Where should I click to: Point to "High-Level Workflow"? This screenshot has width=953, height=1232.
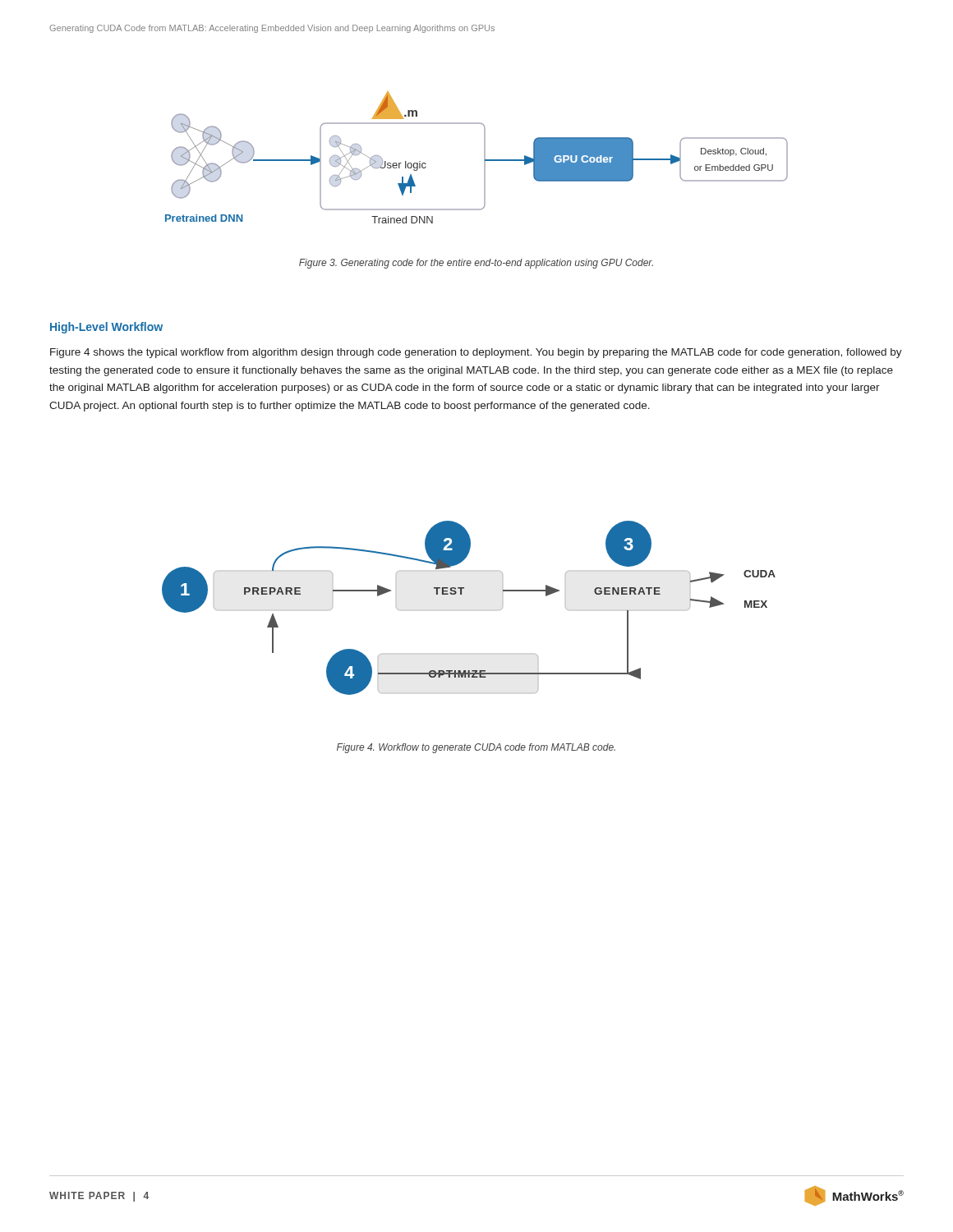click(x=106, y=327)
